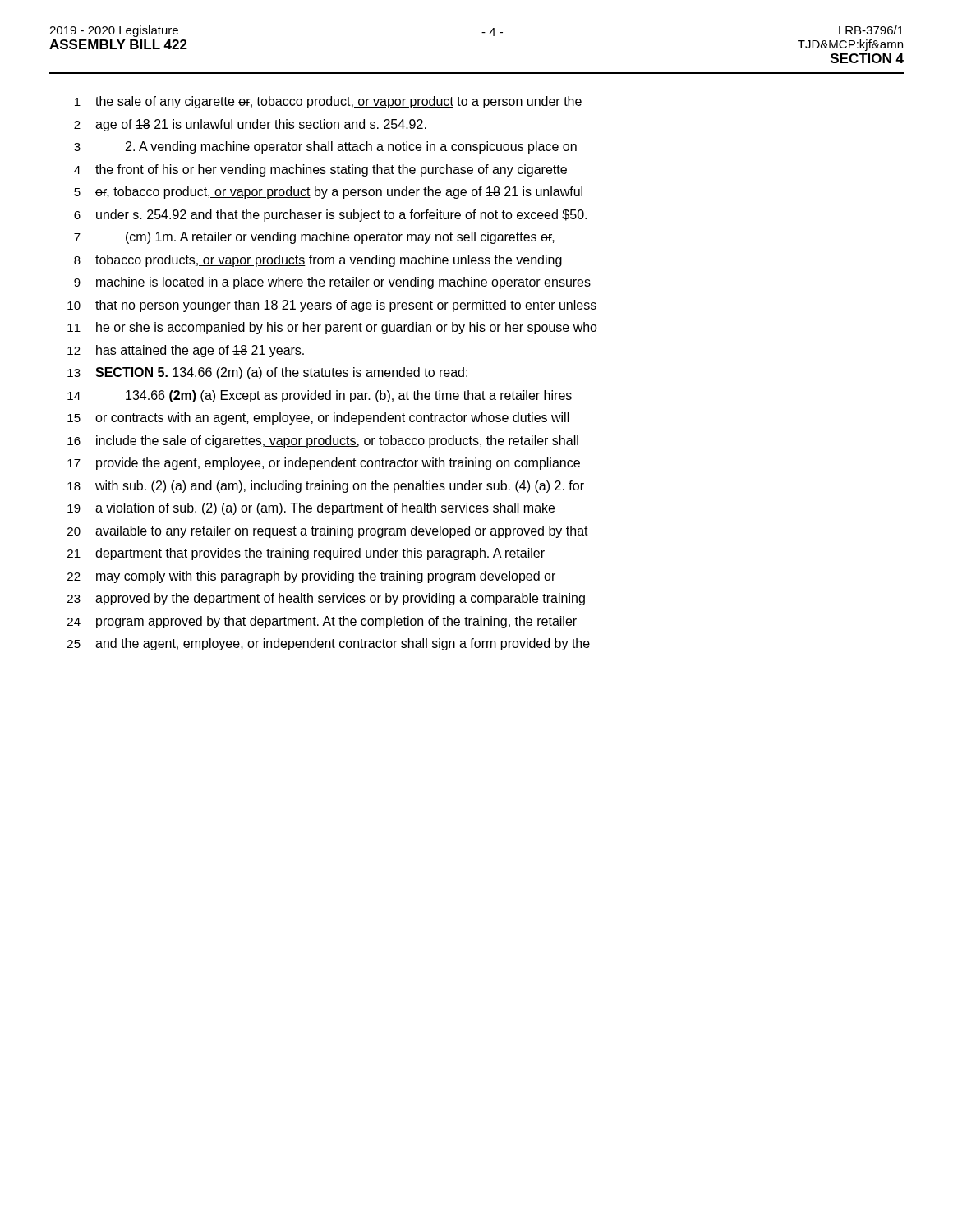Find the list item that reads "17 provide the agent, employee, or independent contractor"

click(x=476, y=463)
